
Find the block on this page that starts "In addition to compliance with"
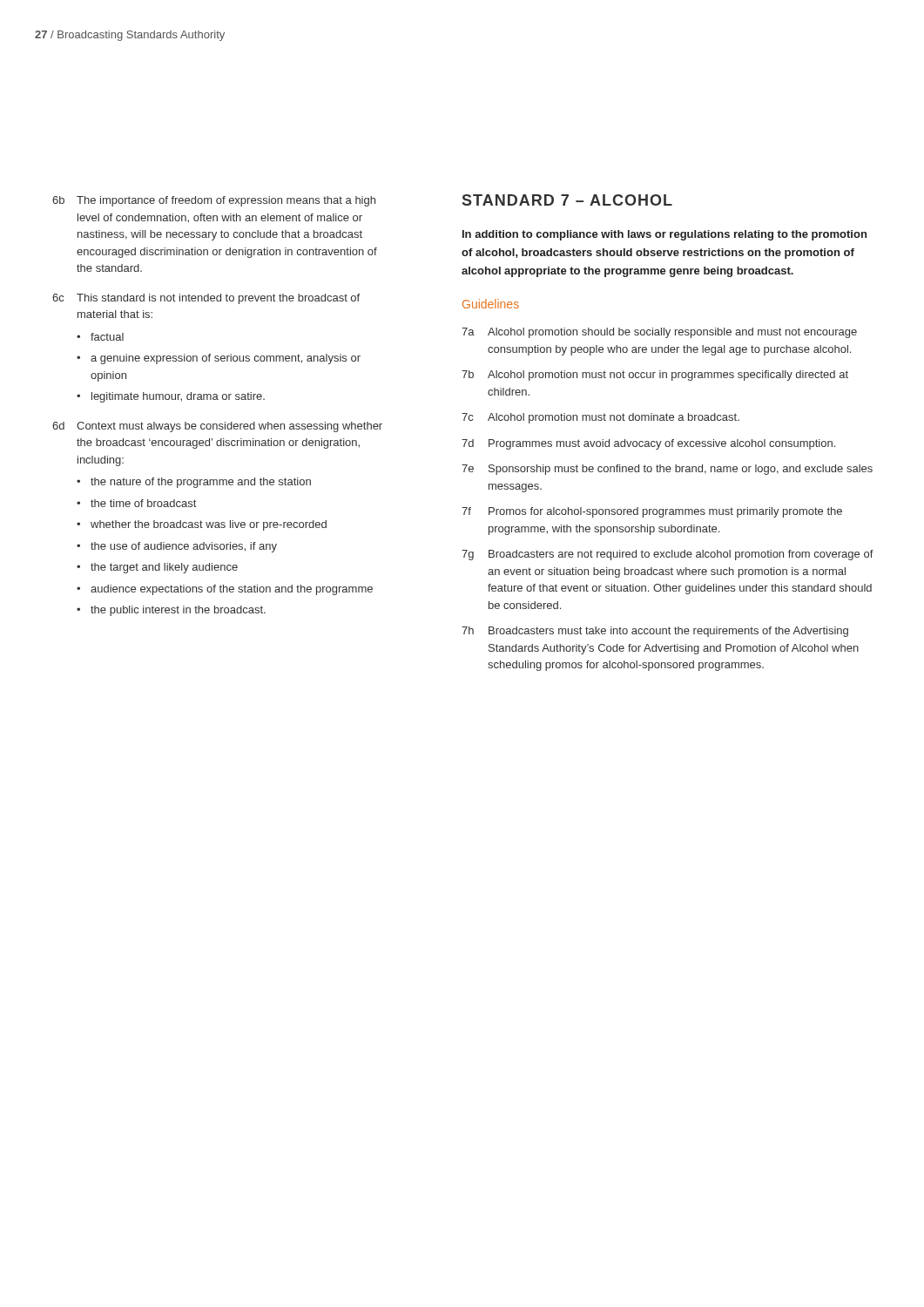pyautogui.click(x=664, y=252)
